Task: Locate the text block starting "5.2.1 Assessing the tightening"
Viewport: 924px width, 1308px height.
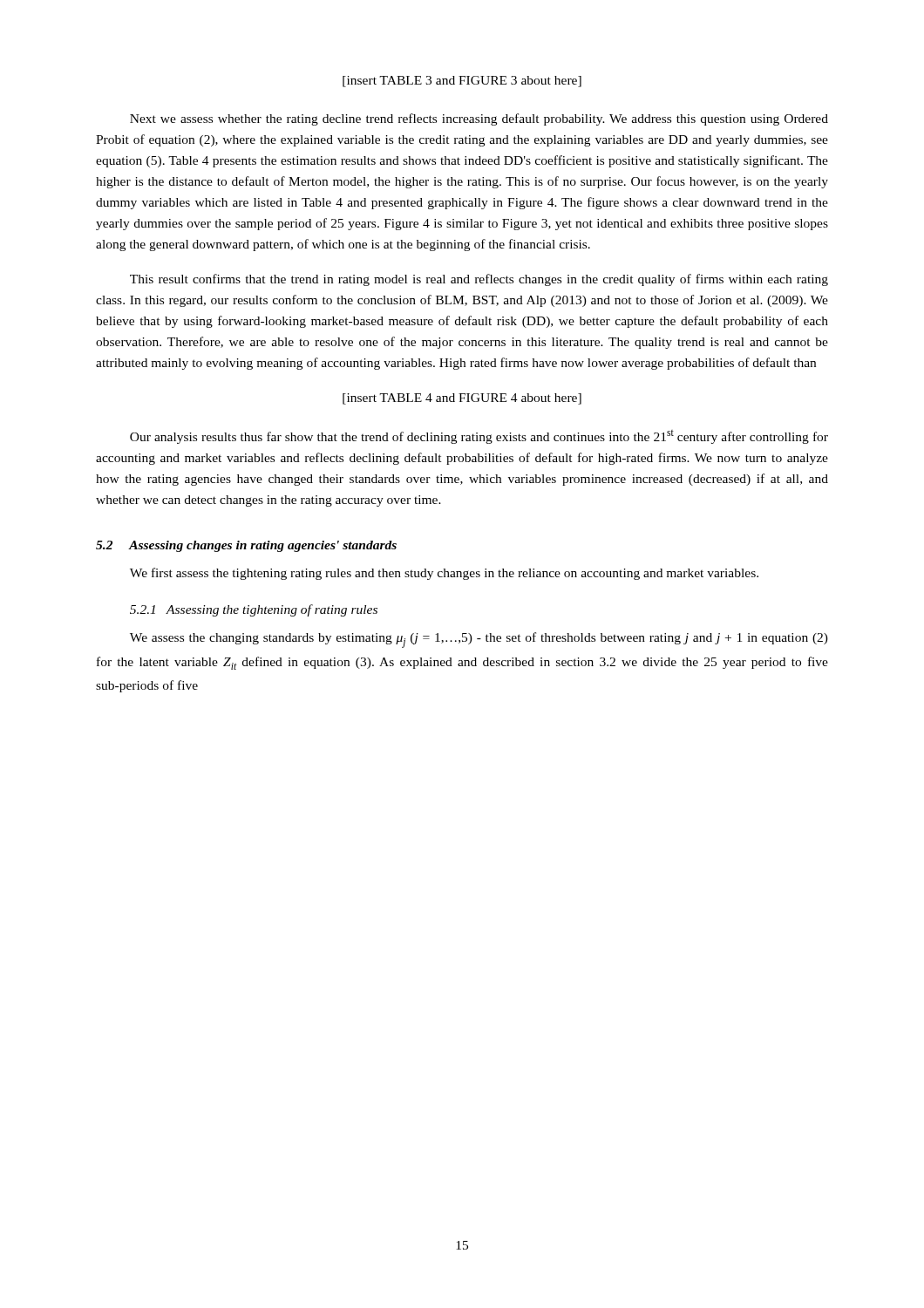Action: point(254,609)
